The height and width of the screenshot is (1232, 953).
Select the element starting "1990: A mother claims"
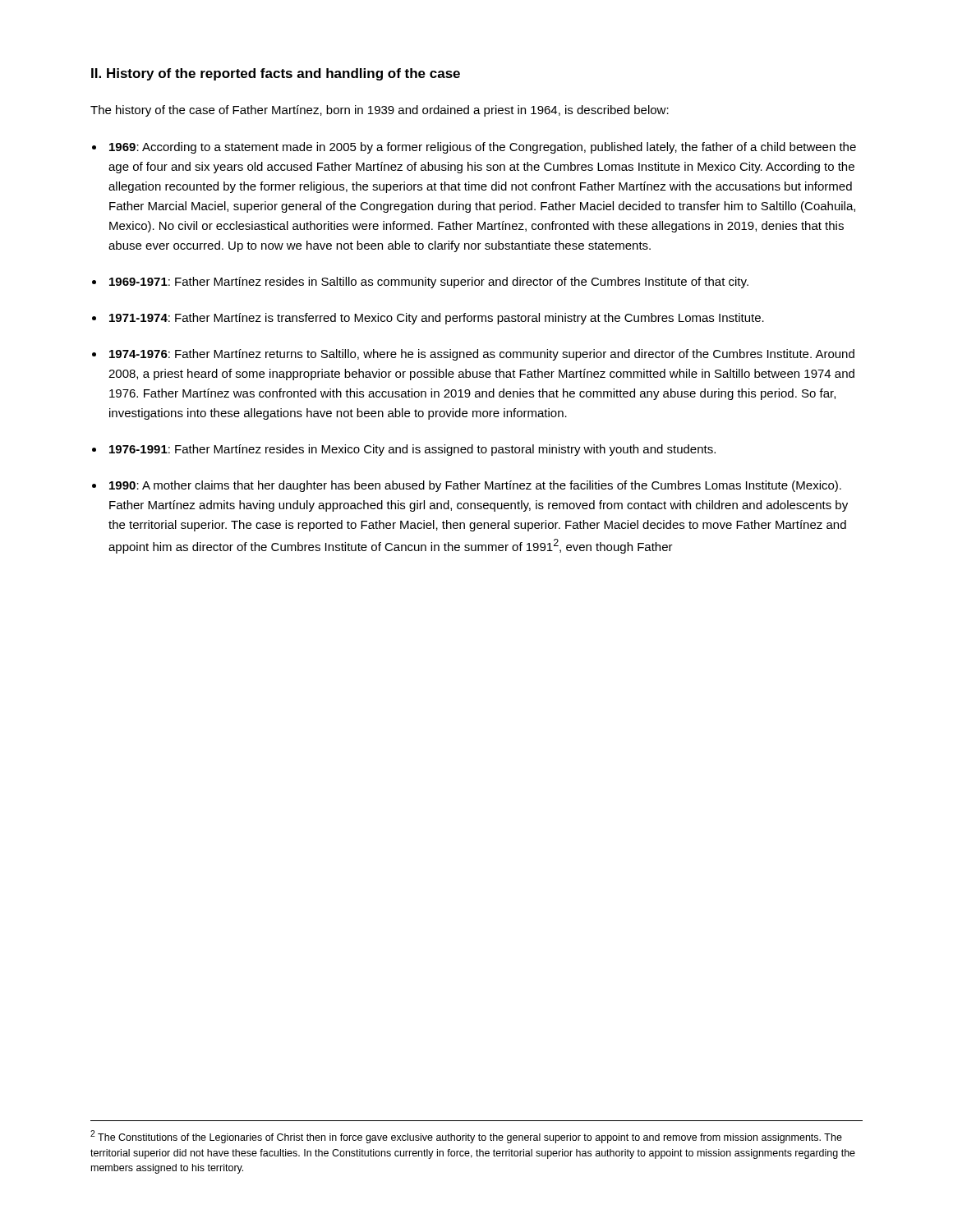pyautogui.click(x=478, y=516)
